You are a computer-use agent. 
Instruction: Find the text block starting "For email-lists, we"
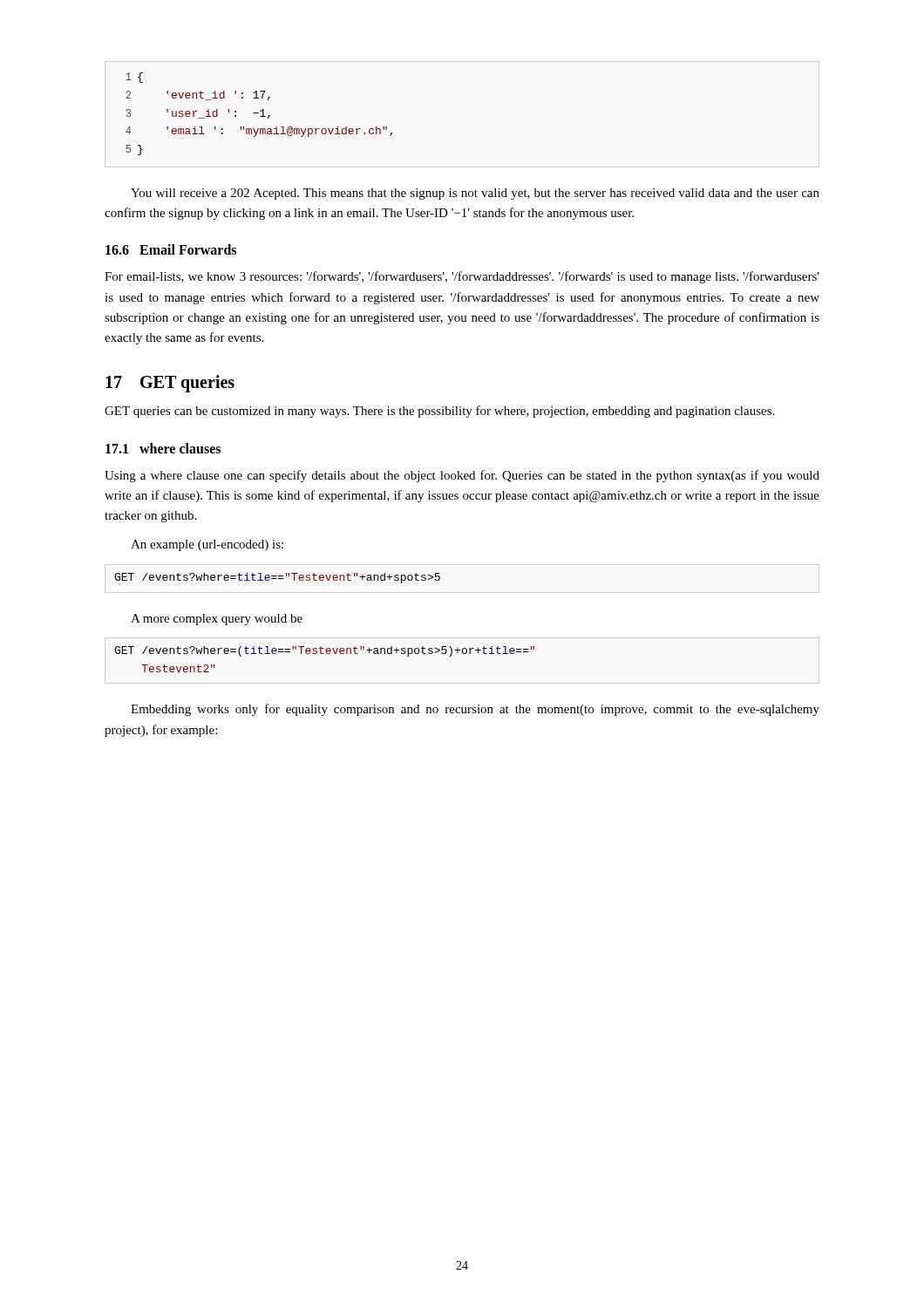pos(462,308)
